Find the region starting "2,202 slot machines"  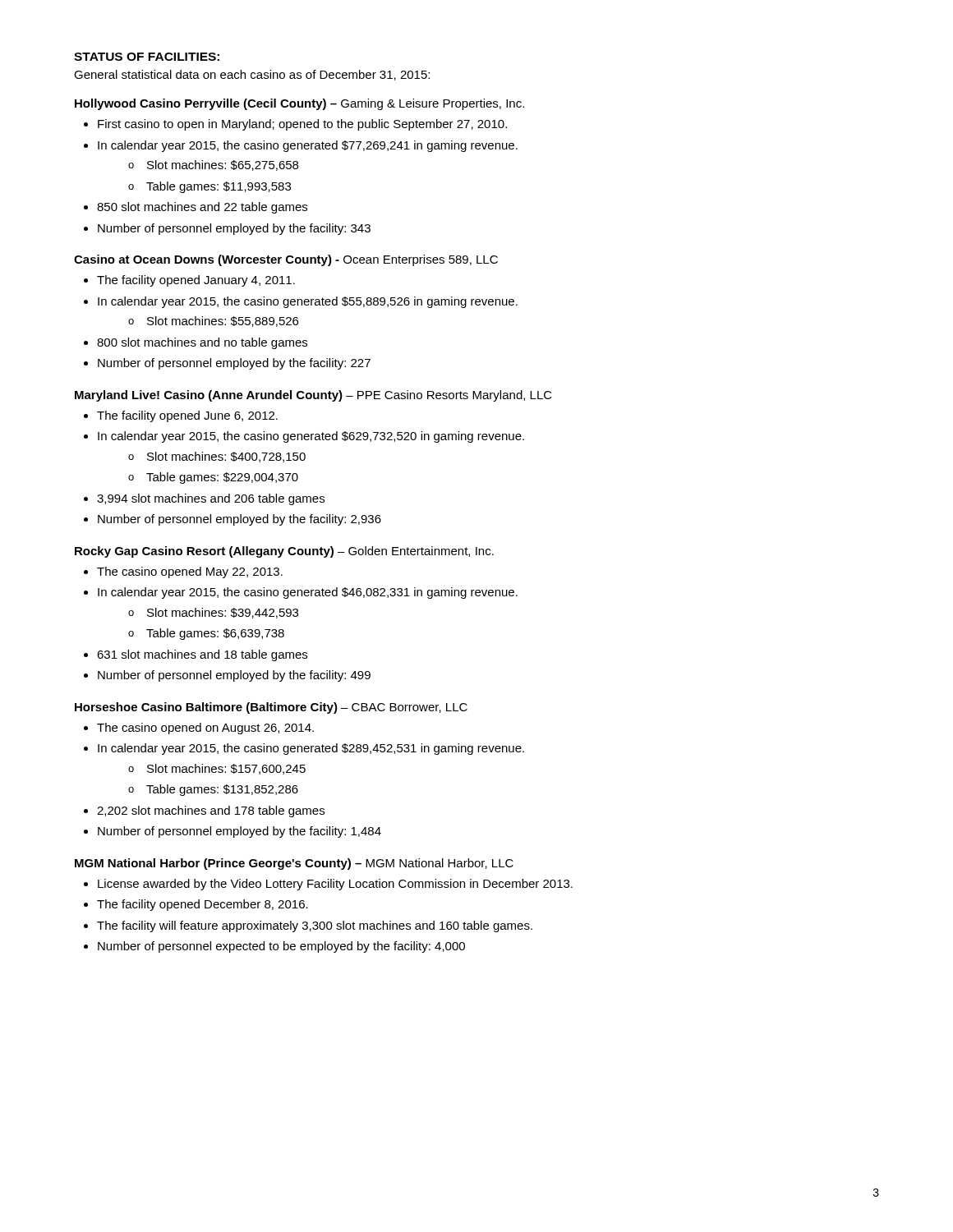(x=211, y=810)
